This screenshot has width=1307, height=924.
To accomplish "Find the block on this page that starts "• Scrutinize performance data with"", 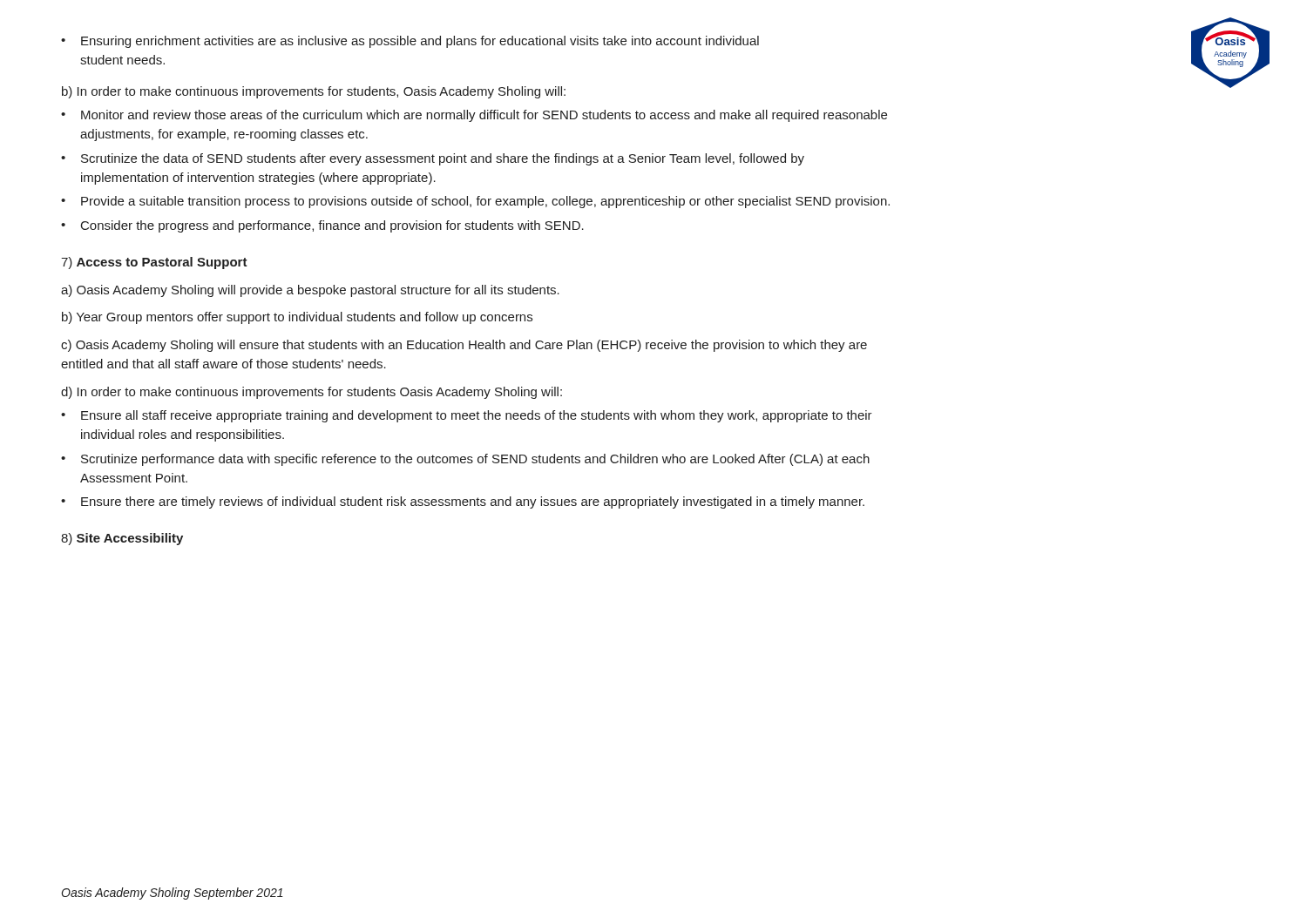I will tap(614, 468).
